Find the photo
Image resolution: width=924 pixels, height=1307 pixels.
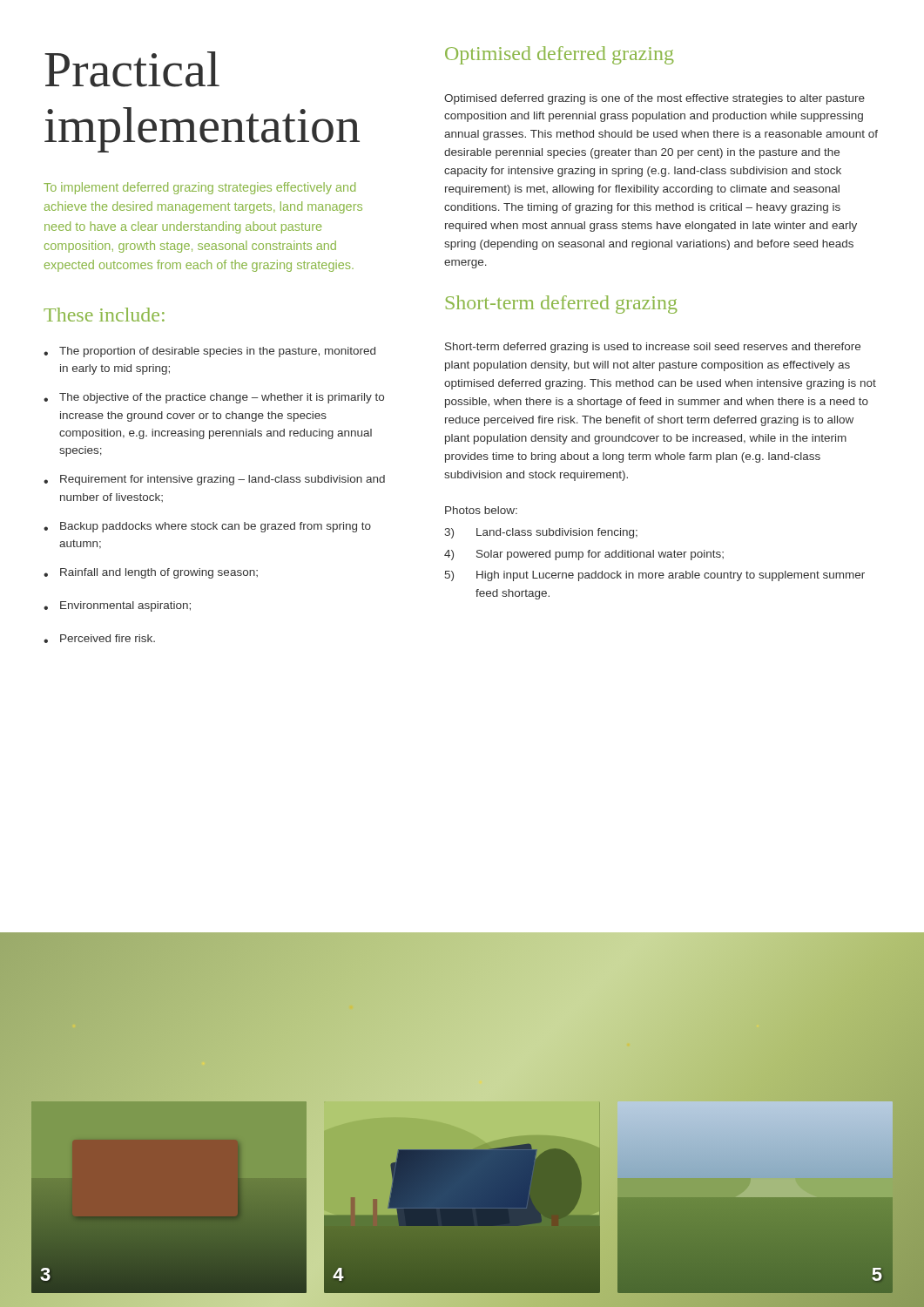pos(462,1120)
